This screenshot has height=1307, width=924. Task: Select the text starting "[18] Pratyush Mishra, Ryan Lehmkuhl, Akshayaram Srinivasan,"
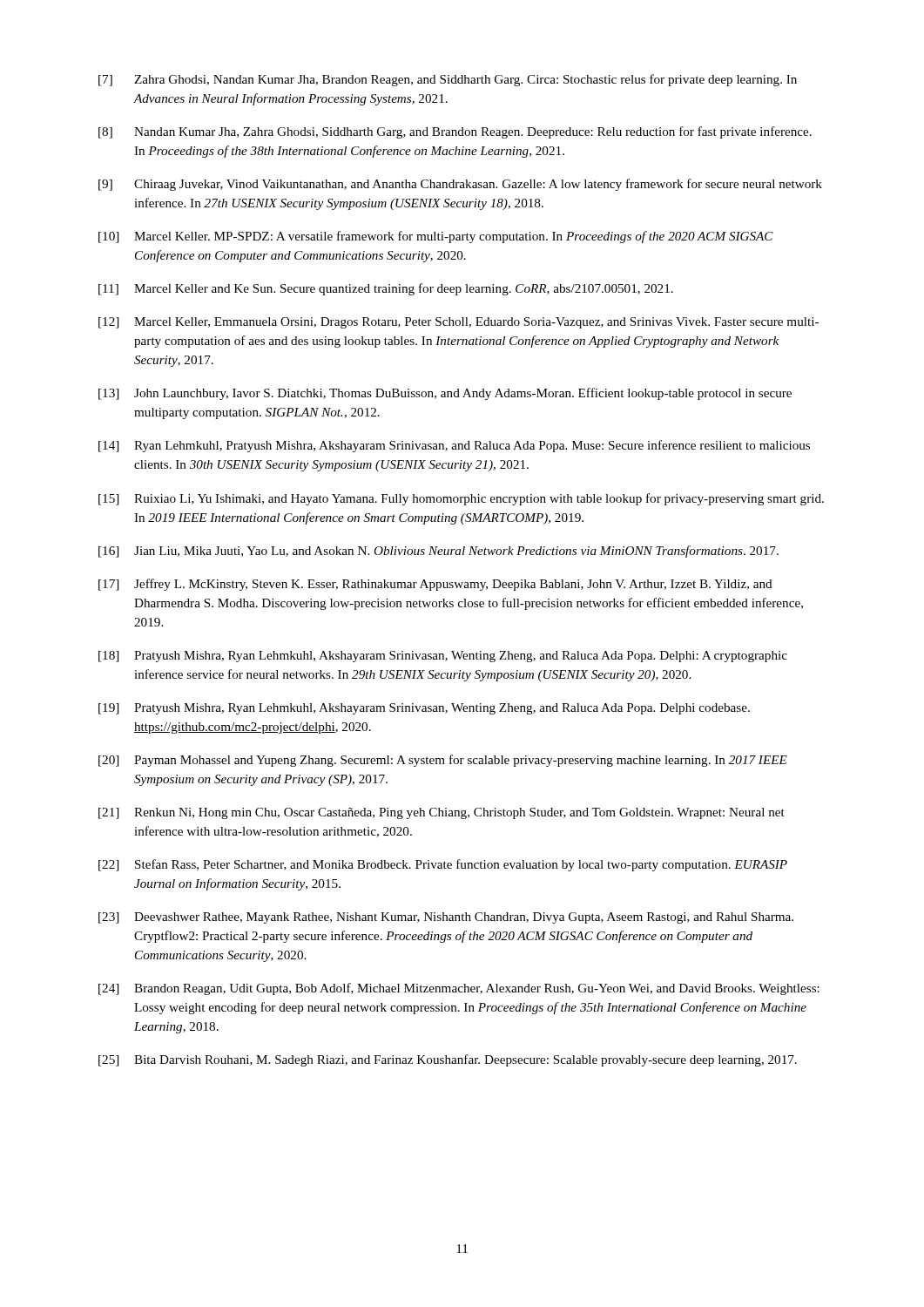point(462,665)
